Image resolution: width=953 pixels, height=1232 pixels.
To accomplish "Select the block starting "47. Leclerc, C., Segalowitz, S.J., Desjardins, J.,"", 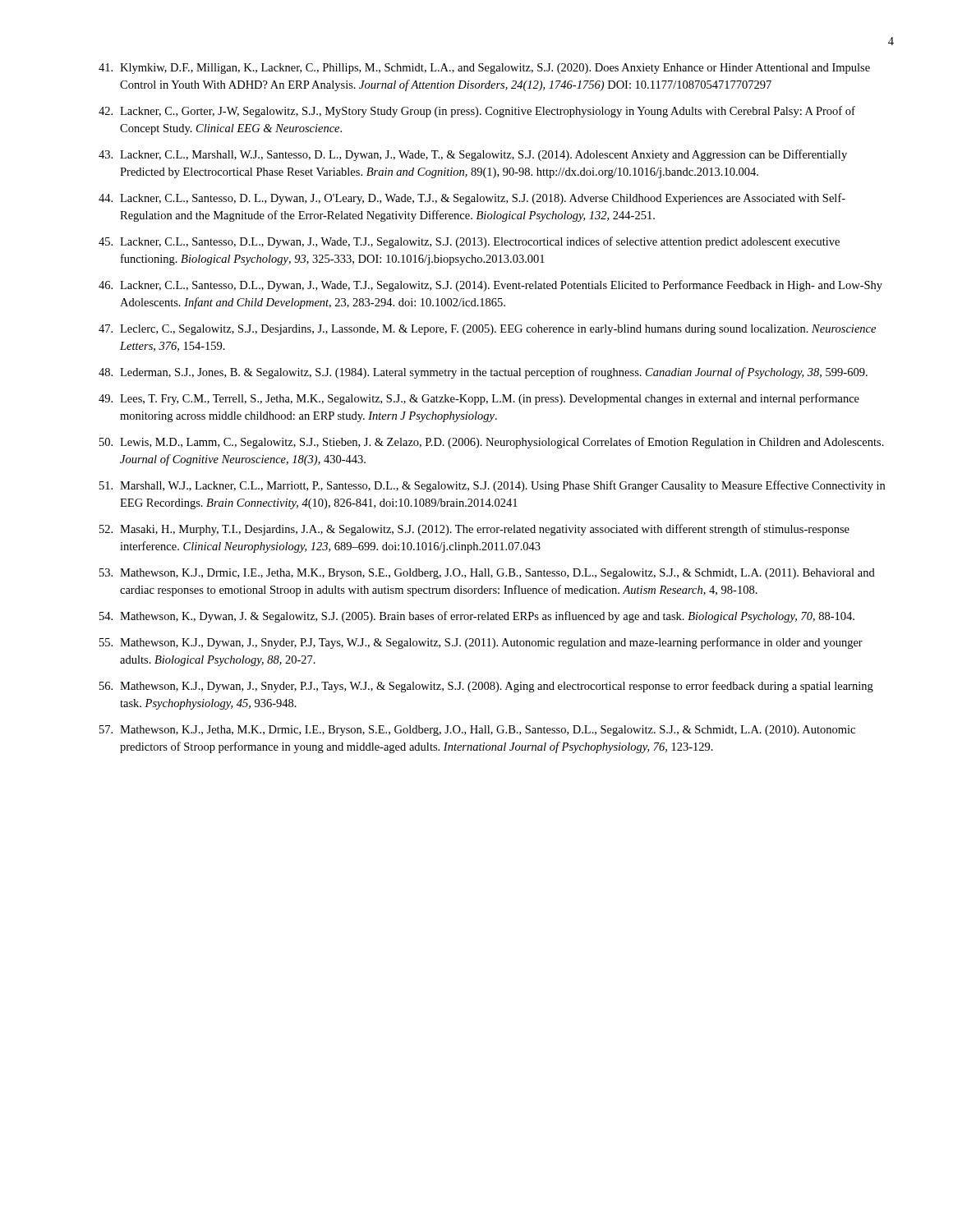I will coord(488,338).
